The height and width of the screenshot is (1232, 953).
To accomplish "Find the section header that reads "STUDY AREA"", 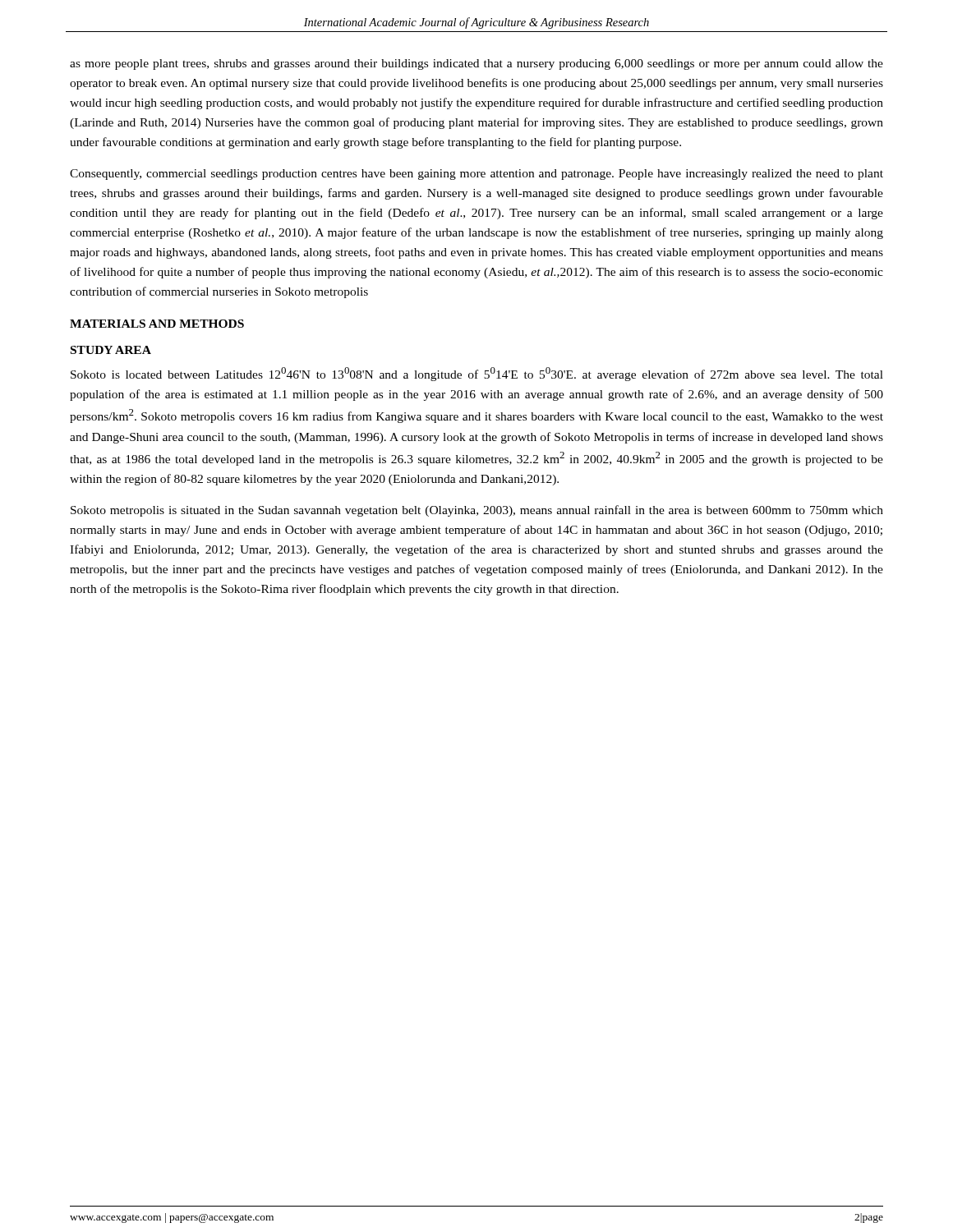I will pos(110,350).
